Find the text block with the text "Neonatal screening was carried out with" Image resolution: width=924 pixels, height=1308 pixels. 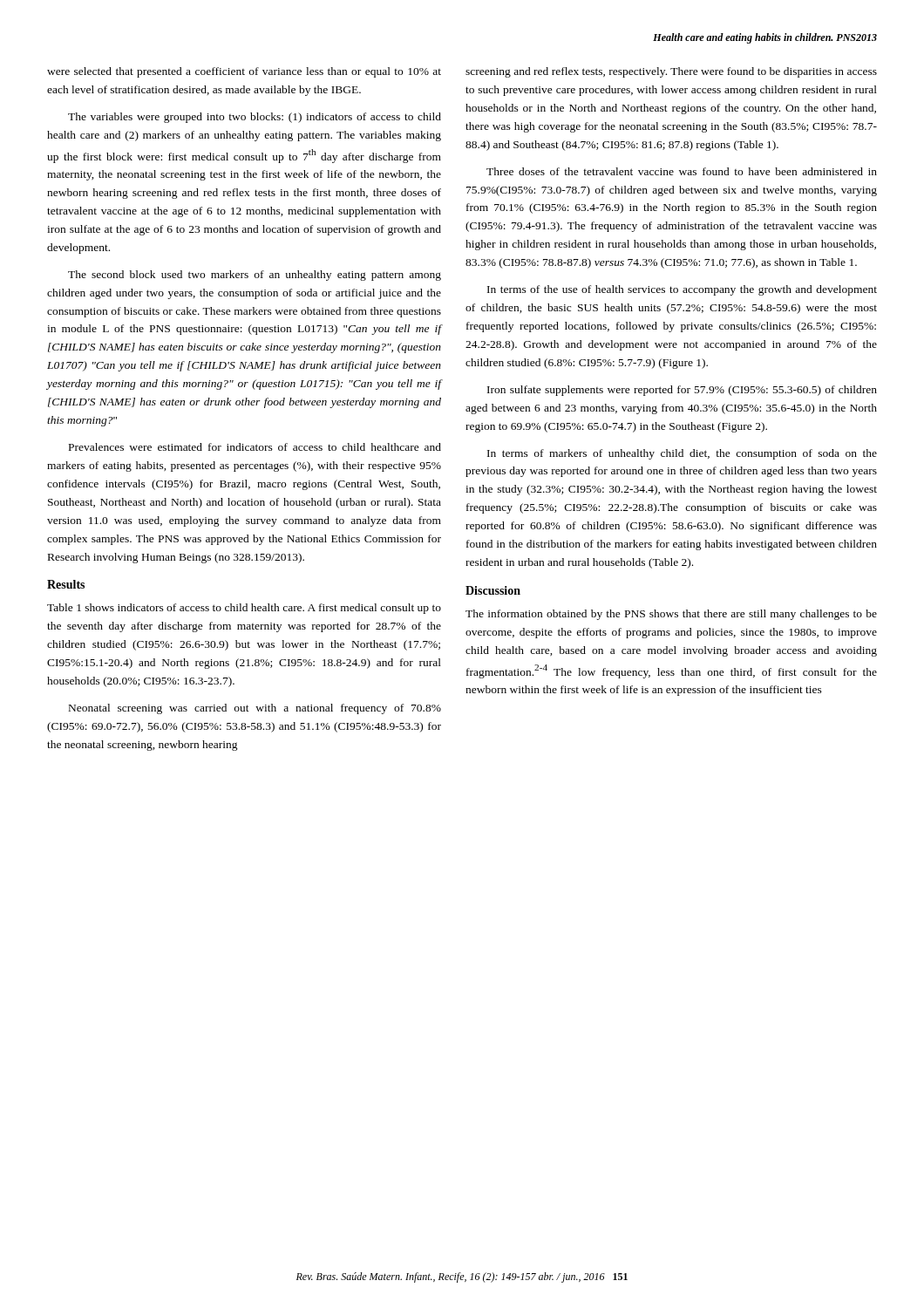(244, 727)
